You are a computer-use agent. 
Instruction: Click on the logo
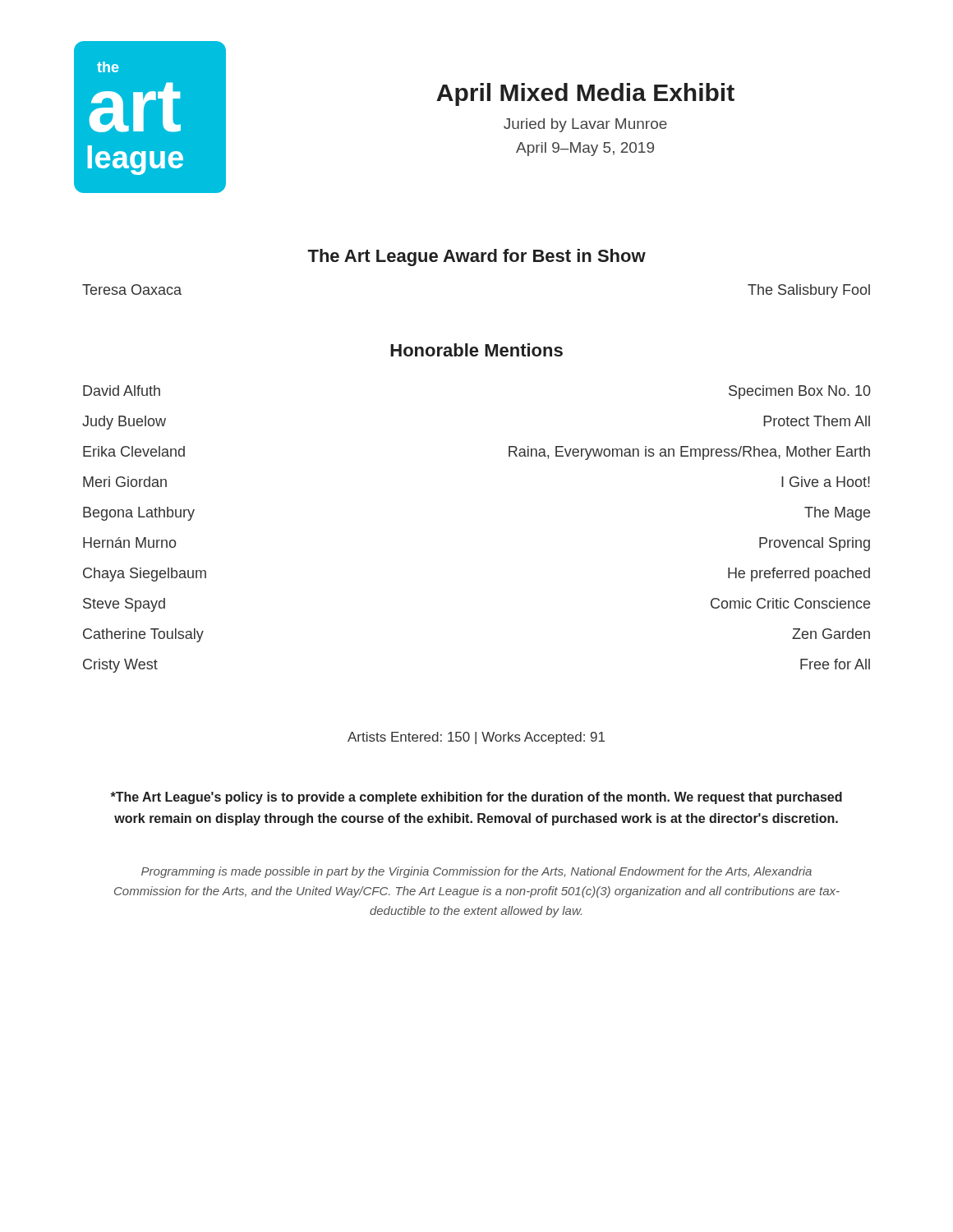tap(150, 119)
